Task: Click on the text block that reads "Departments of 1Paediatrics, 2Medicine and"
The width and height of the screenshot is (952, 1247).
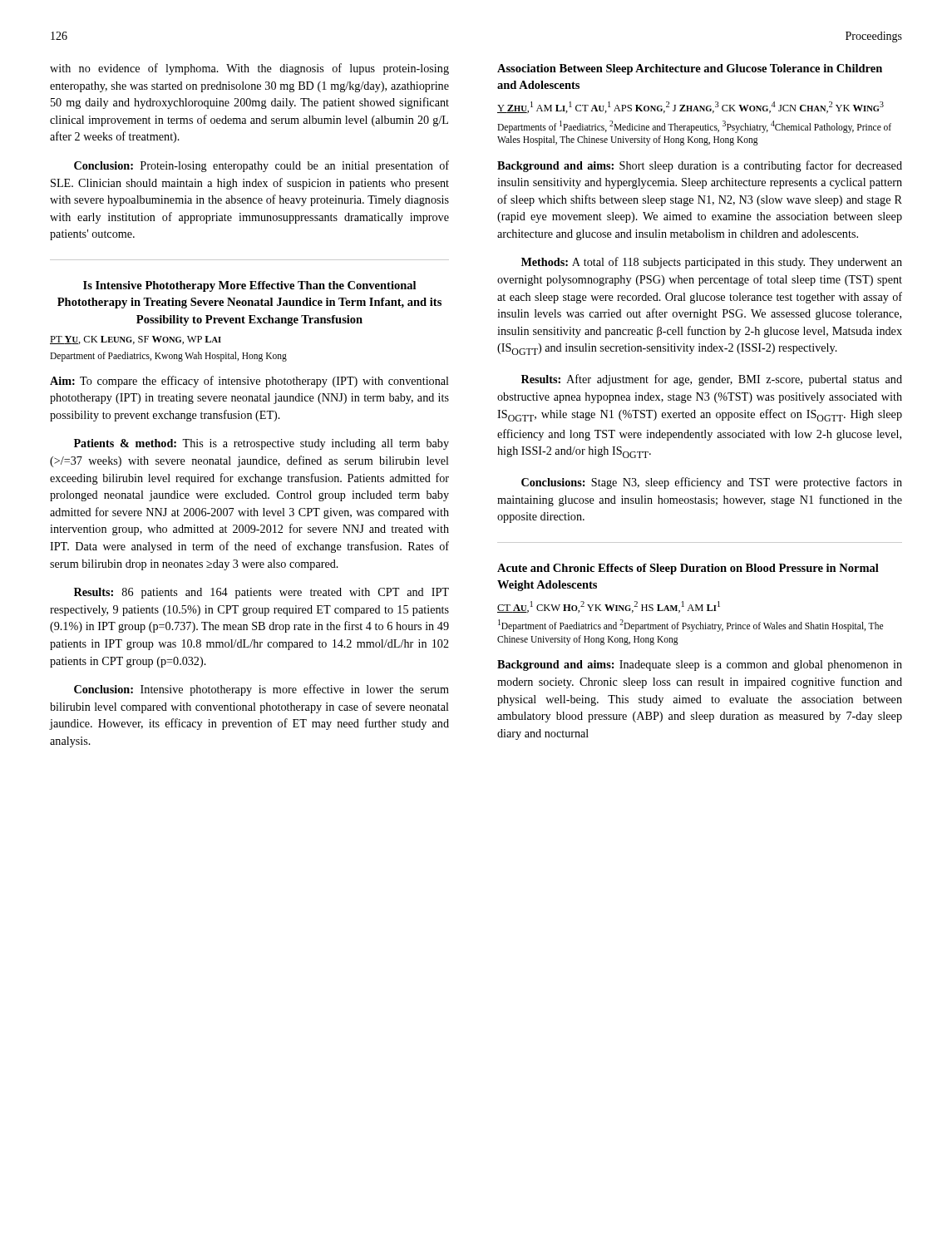Action: [694, 132]
